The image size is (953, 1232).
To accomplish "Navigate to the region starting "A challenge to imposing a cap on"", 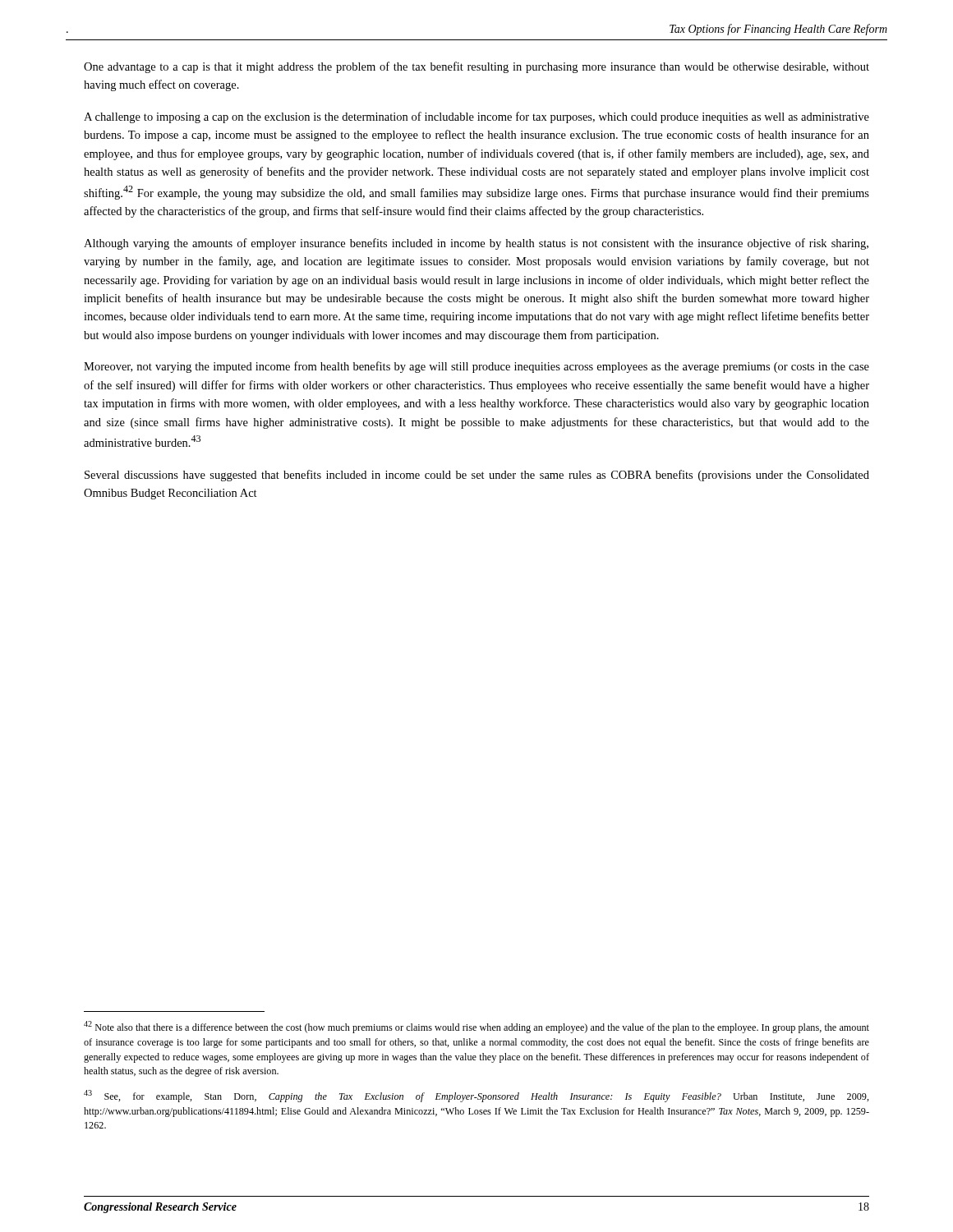I will 476,164.
